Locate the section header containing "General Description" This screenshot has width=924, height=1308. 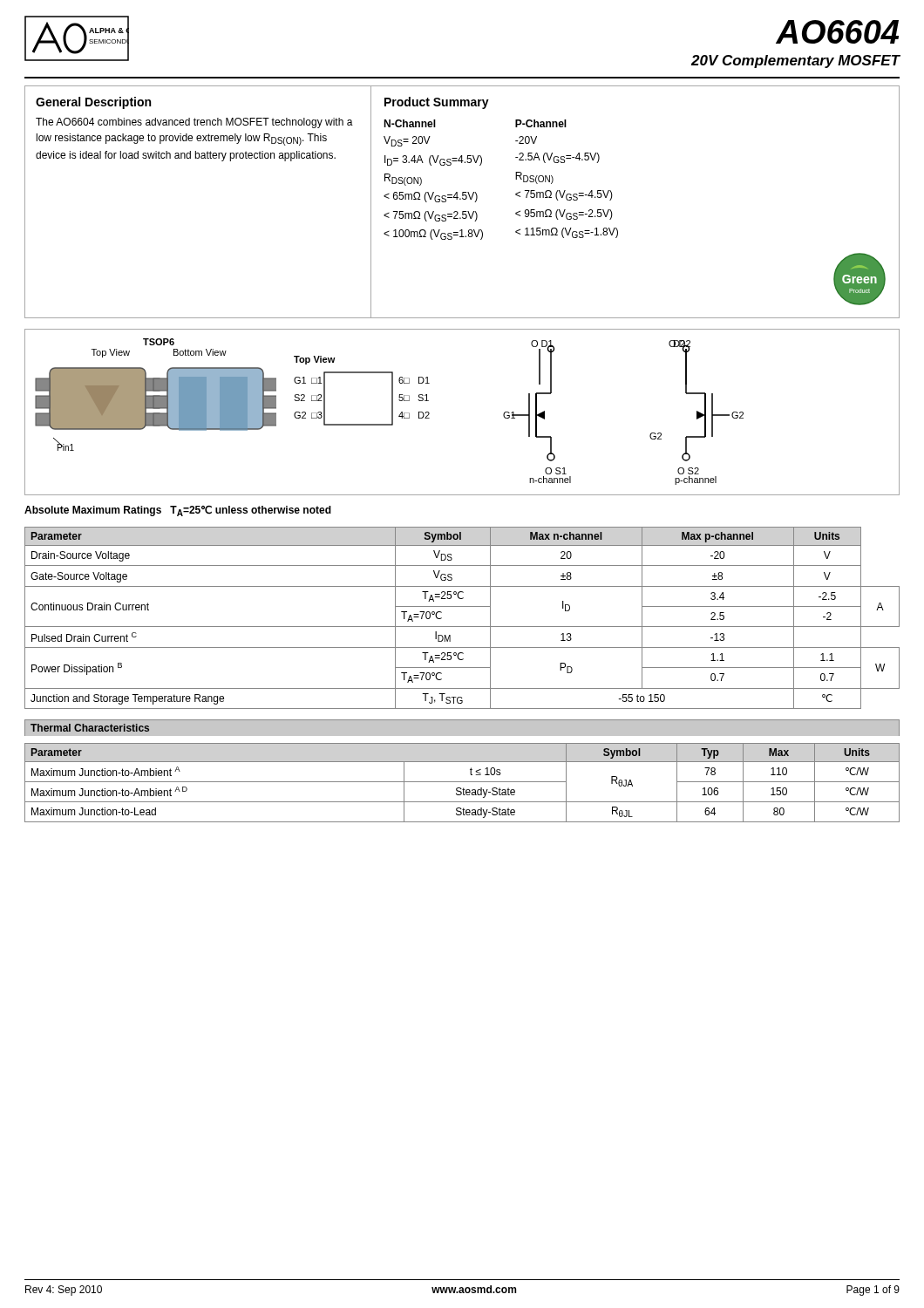pos(94,102)
